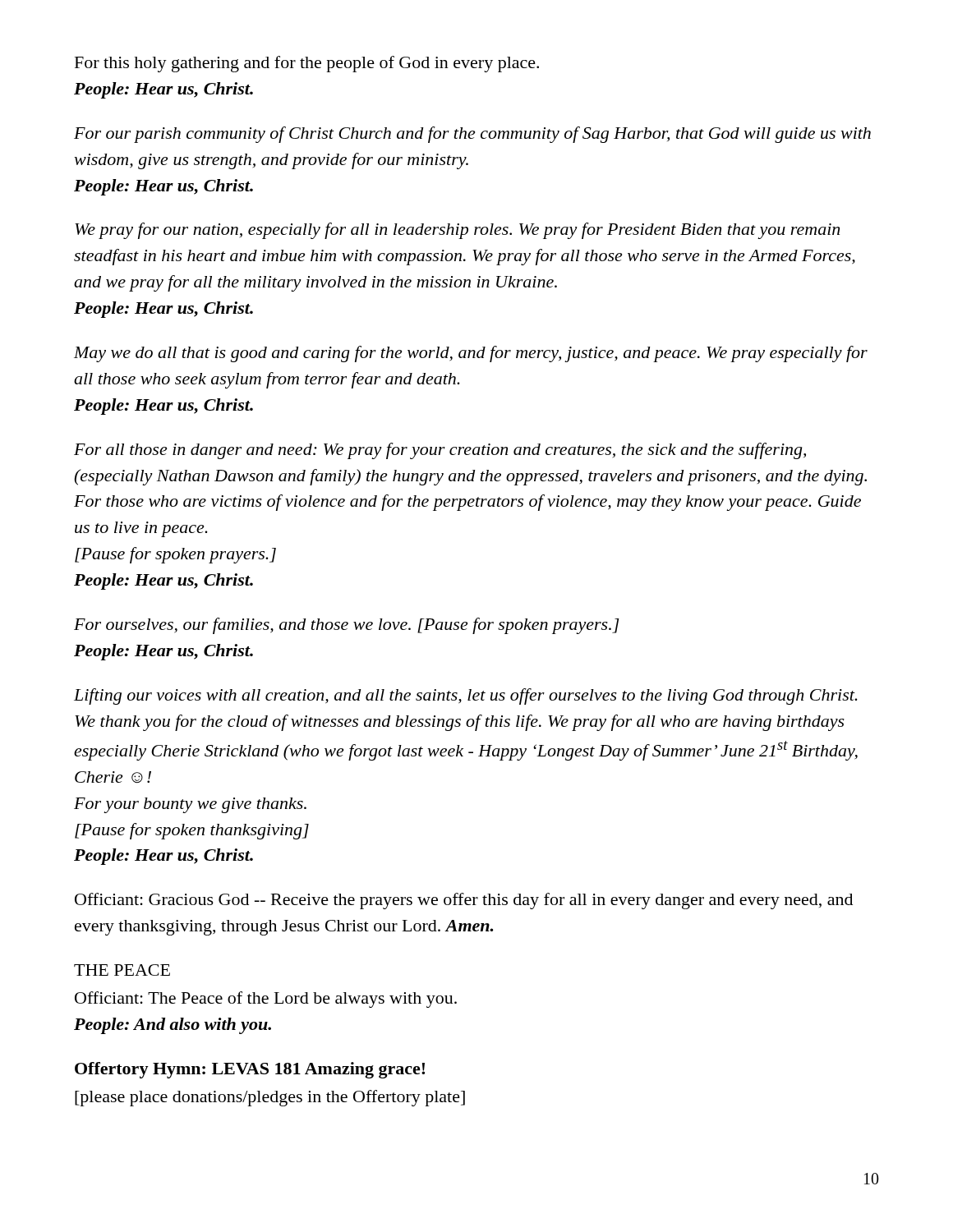Locate the text block starting "Officiant: The Peace of the"
This screenshot has width=953, height=1232.
coord(266,1000)
